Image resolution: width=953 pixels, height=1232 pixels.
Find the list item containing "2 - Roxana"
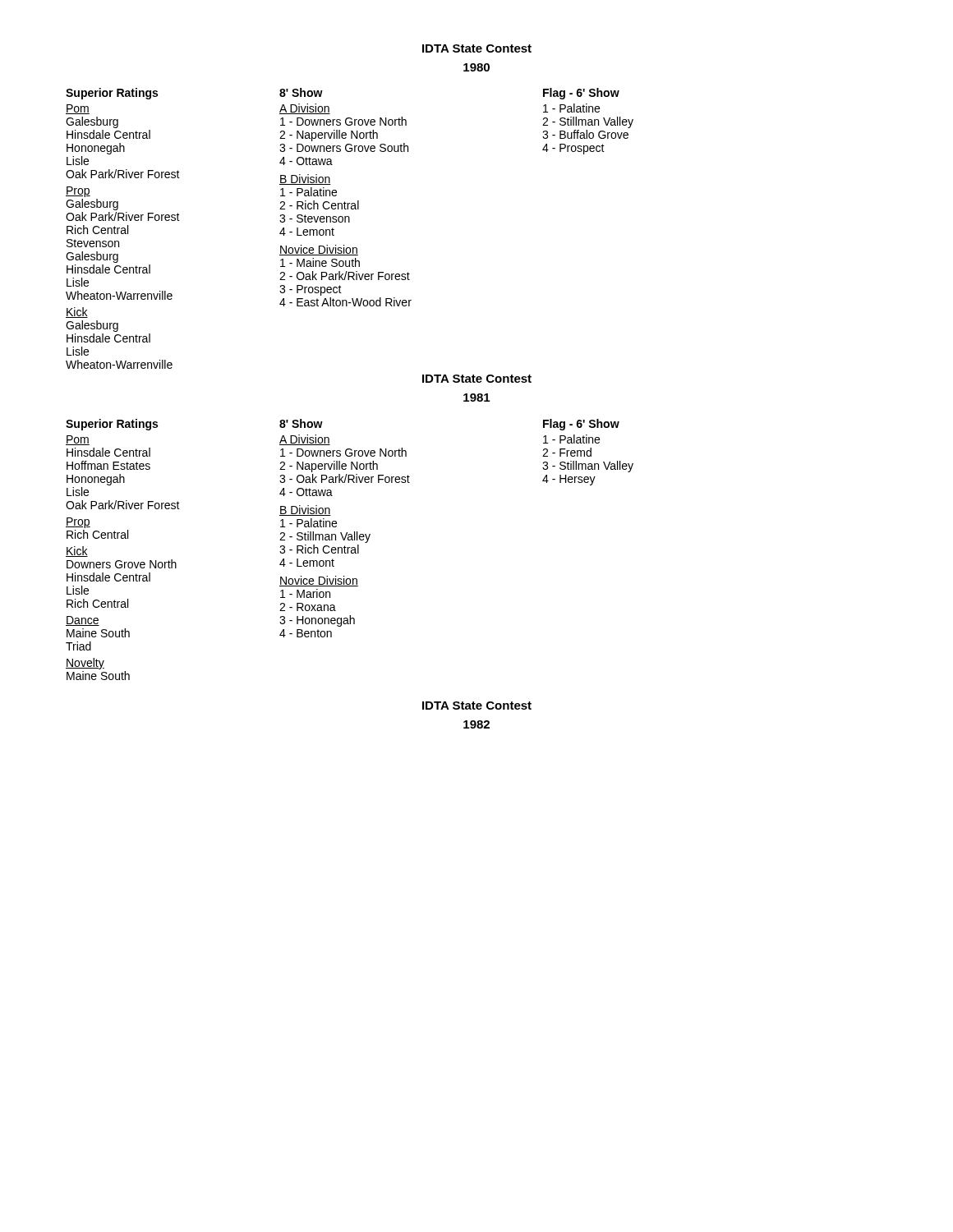click(x=307, y=607)
